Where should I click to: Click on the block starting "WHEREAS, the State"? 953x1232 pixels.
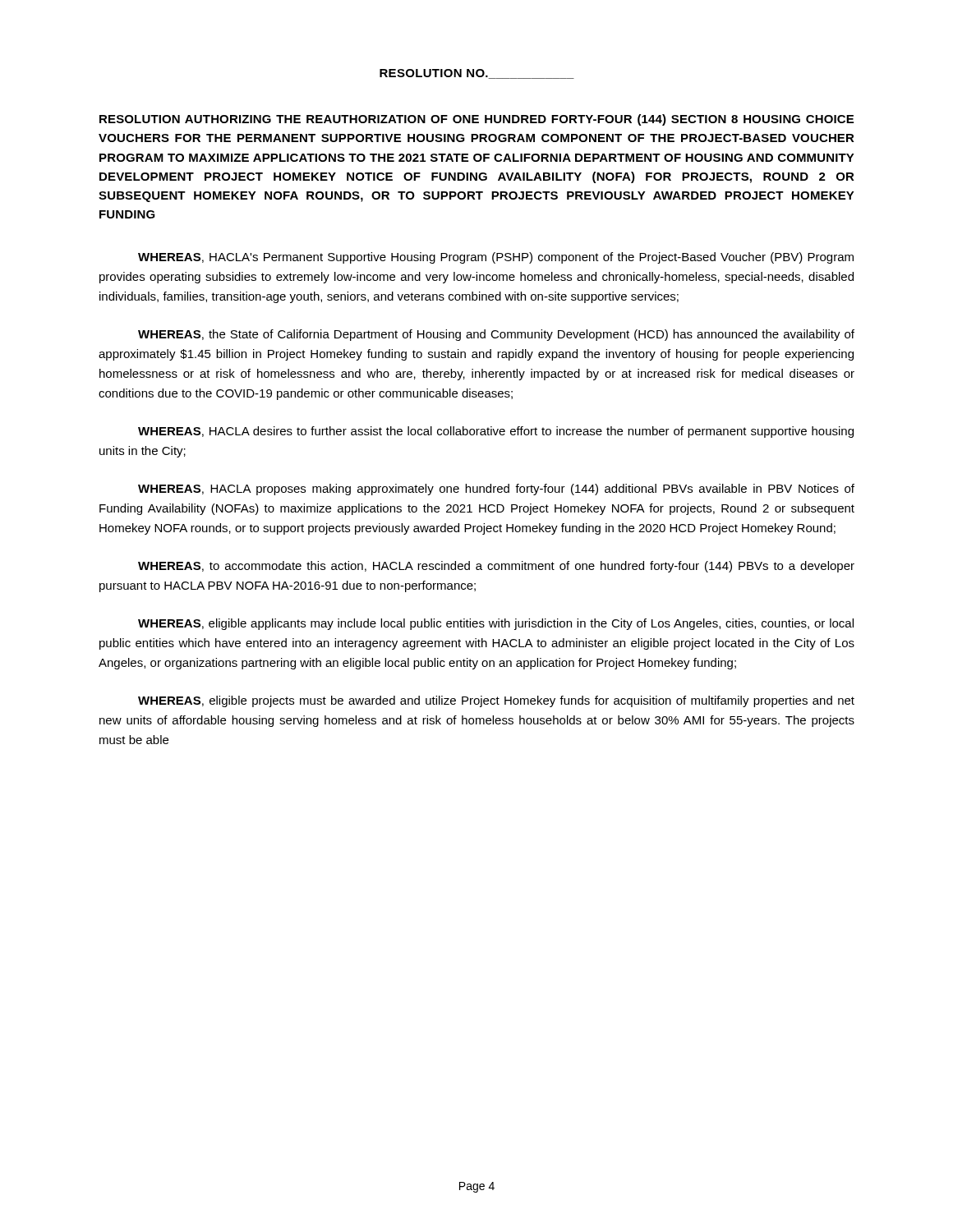(476, 363)
